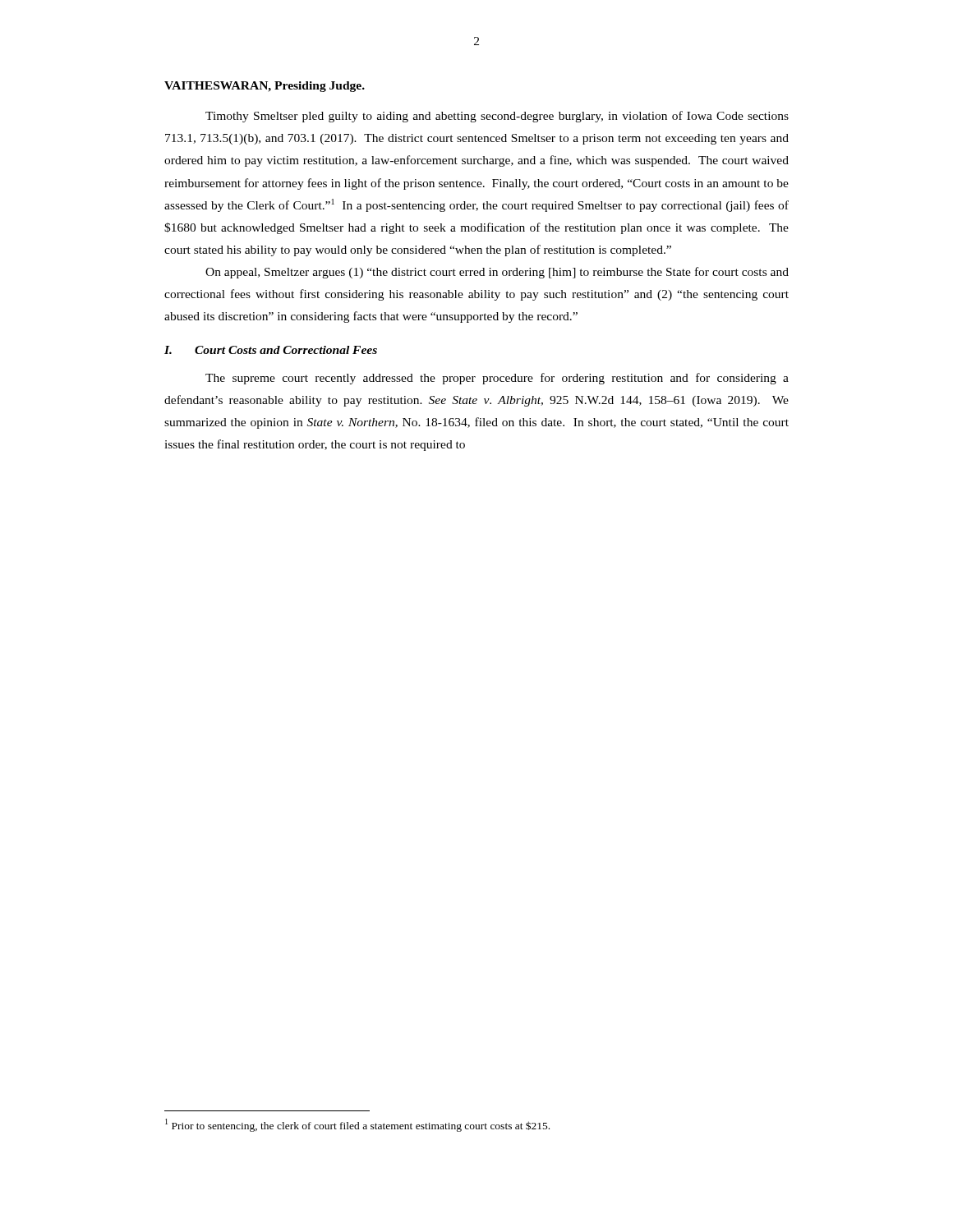Select the section header that reads "I. Court Costs and Correctional Fees"
The height and width of the screenshot is (1232, 953).
pyautogui.click(x=271, y=350)
